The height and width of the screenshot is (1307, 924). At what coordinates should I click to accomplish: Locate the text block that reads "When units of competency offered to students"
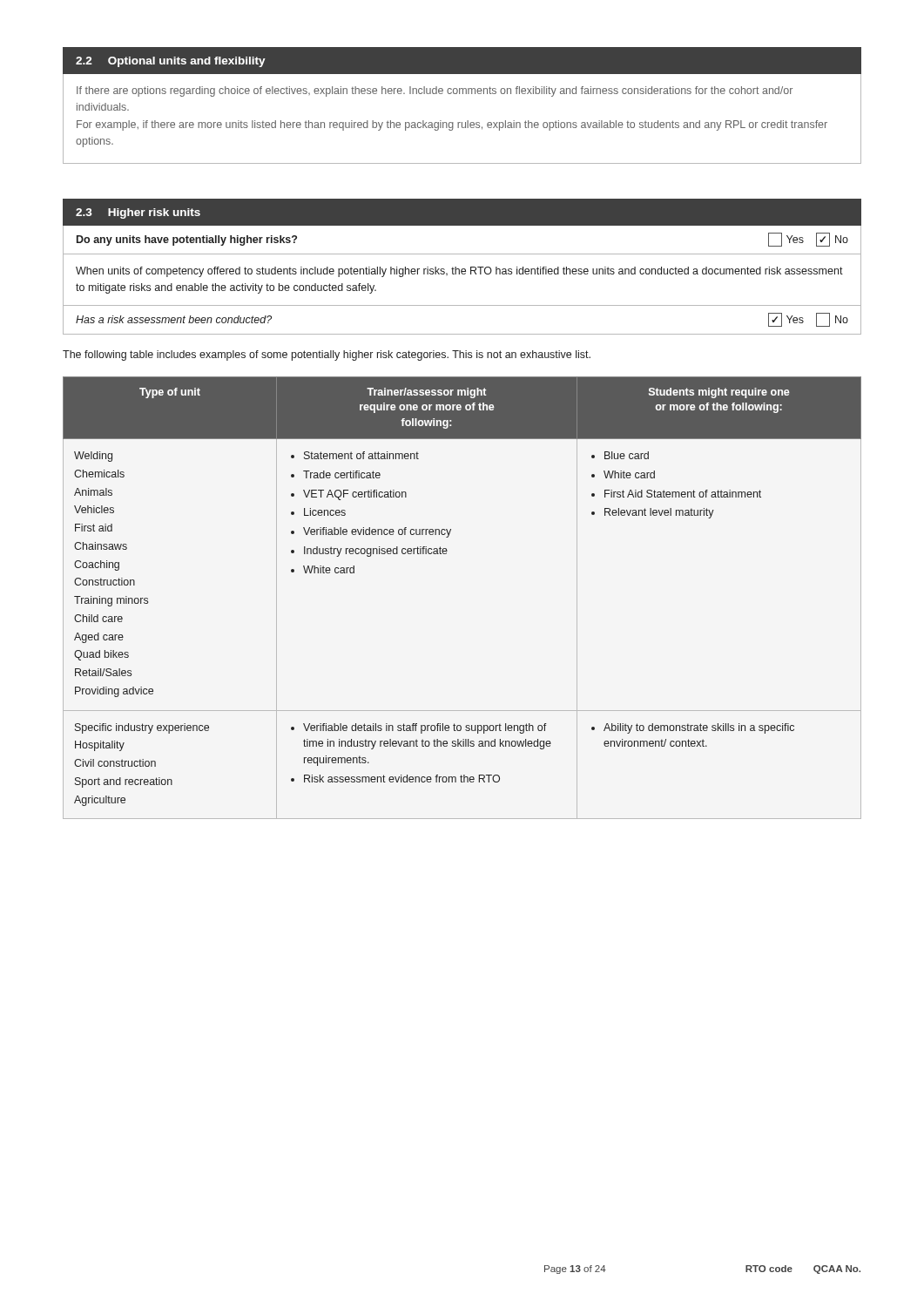pyautogui.click(x=459, y=279)
